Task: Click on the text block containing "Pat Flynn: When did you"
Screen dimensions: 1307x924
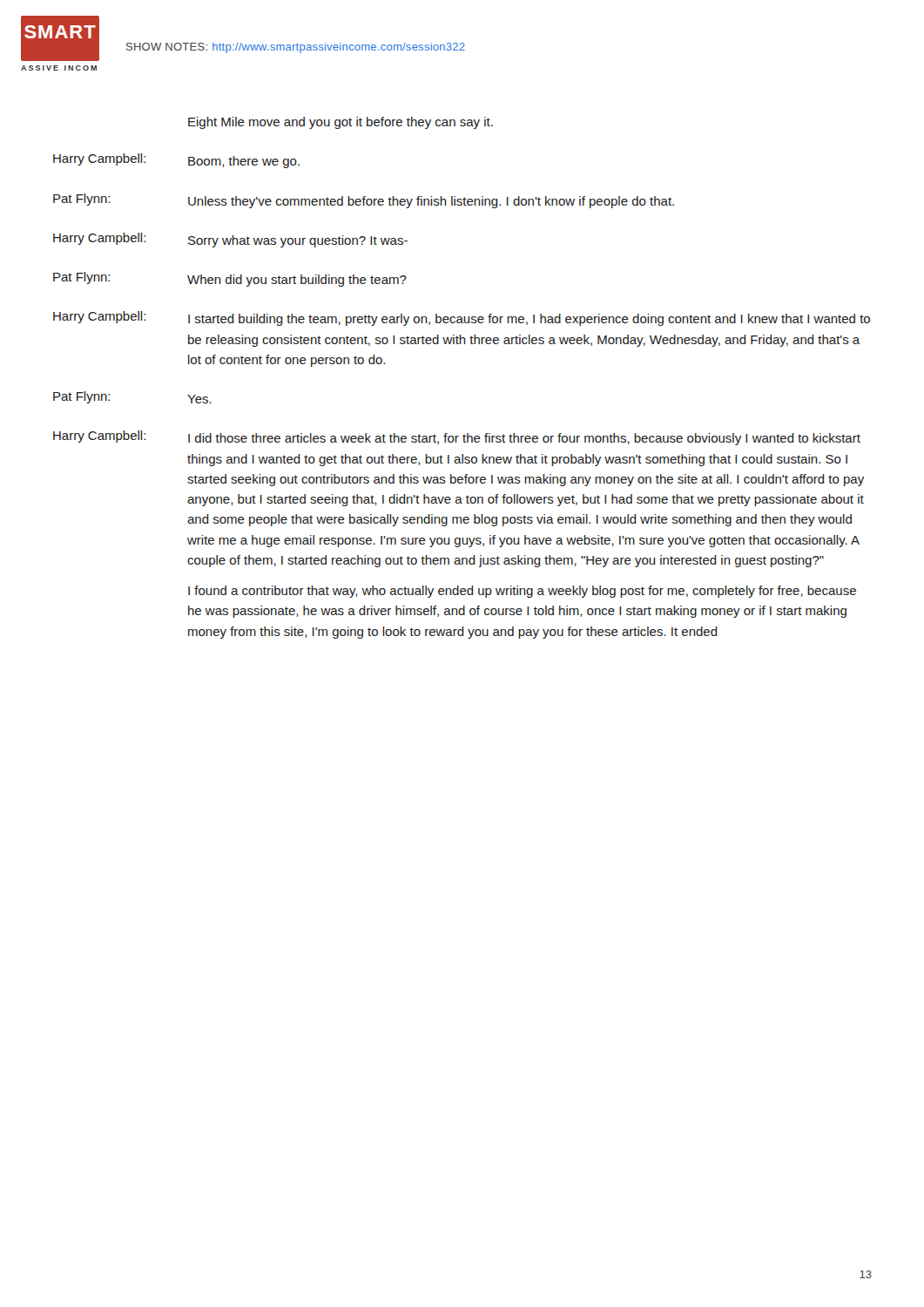Action: click(230, 279)
